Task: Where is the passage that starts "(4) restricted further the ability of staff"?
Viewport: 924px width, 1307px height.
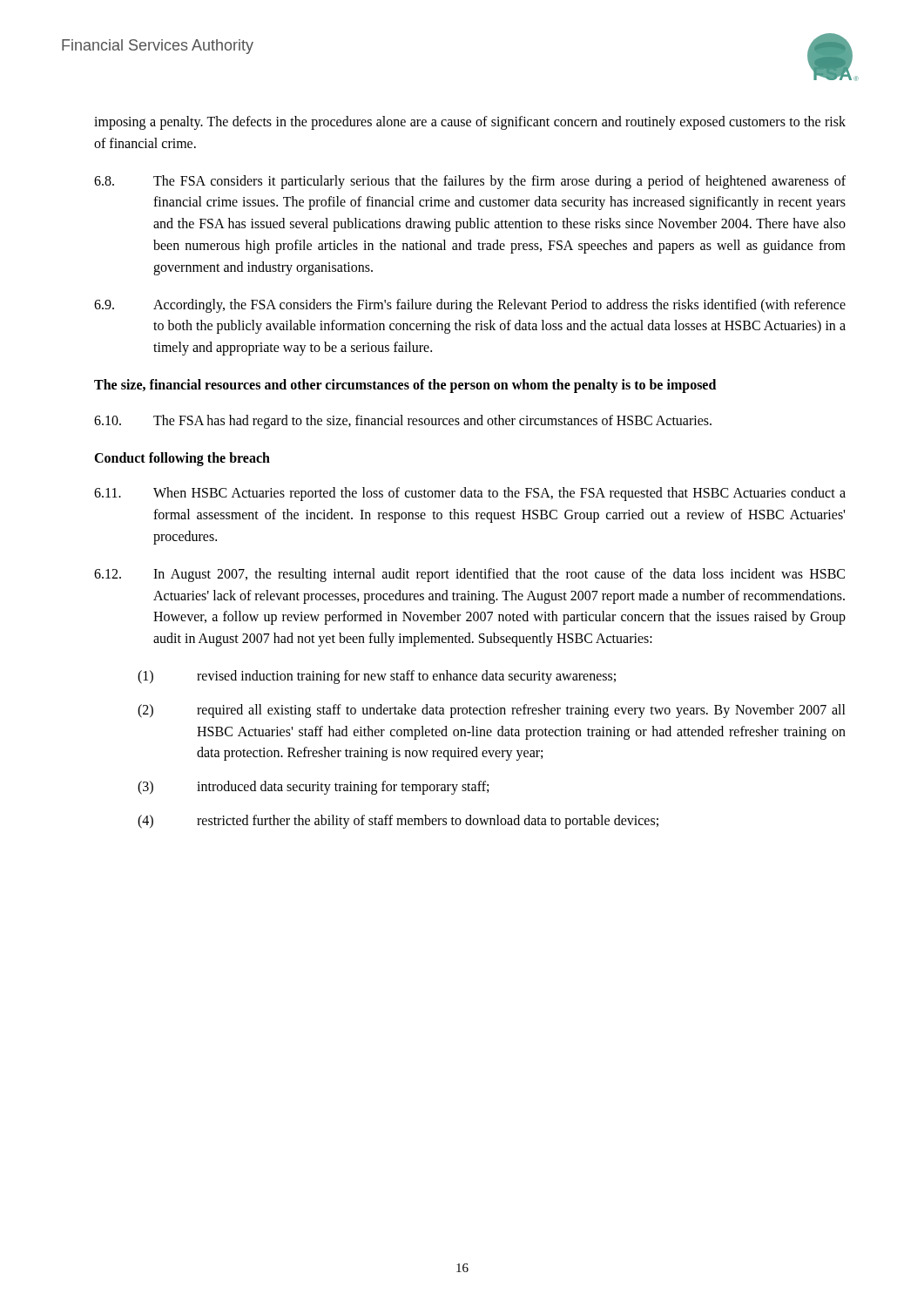Action: point(492,821)
